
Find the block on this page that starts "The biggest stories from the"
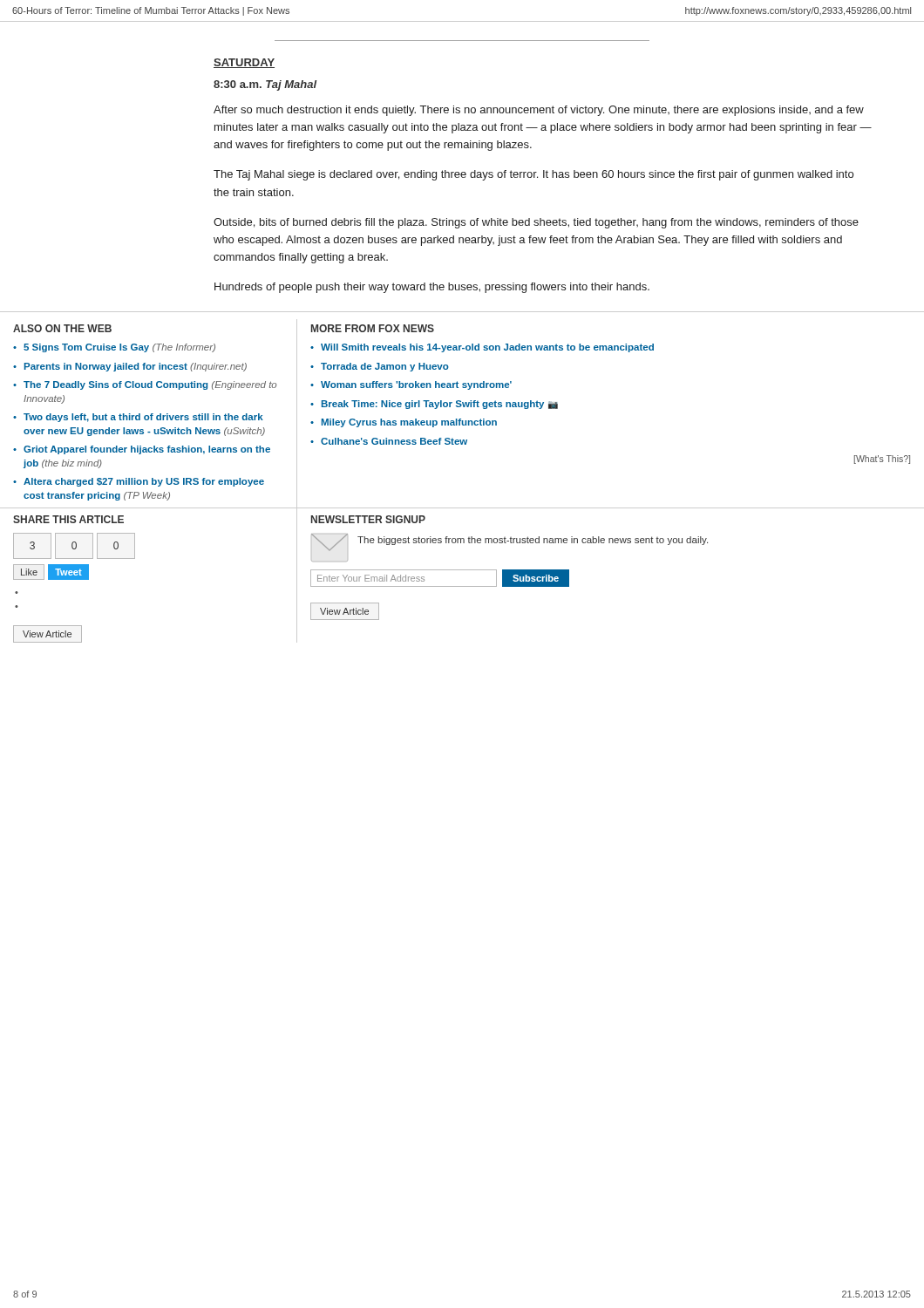533,540
